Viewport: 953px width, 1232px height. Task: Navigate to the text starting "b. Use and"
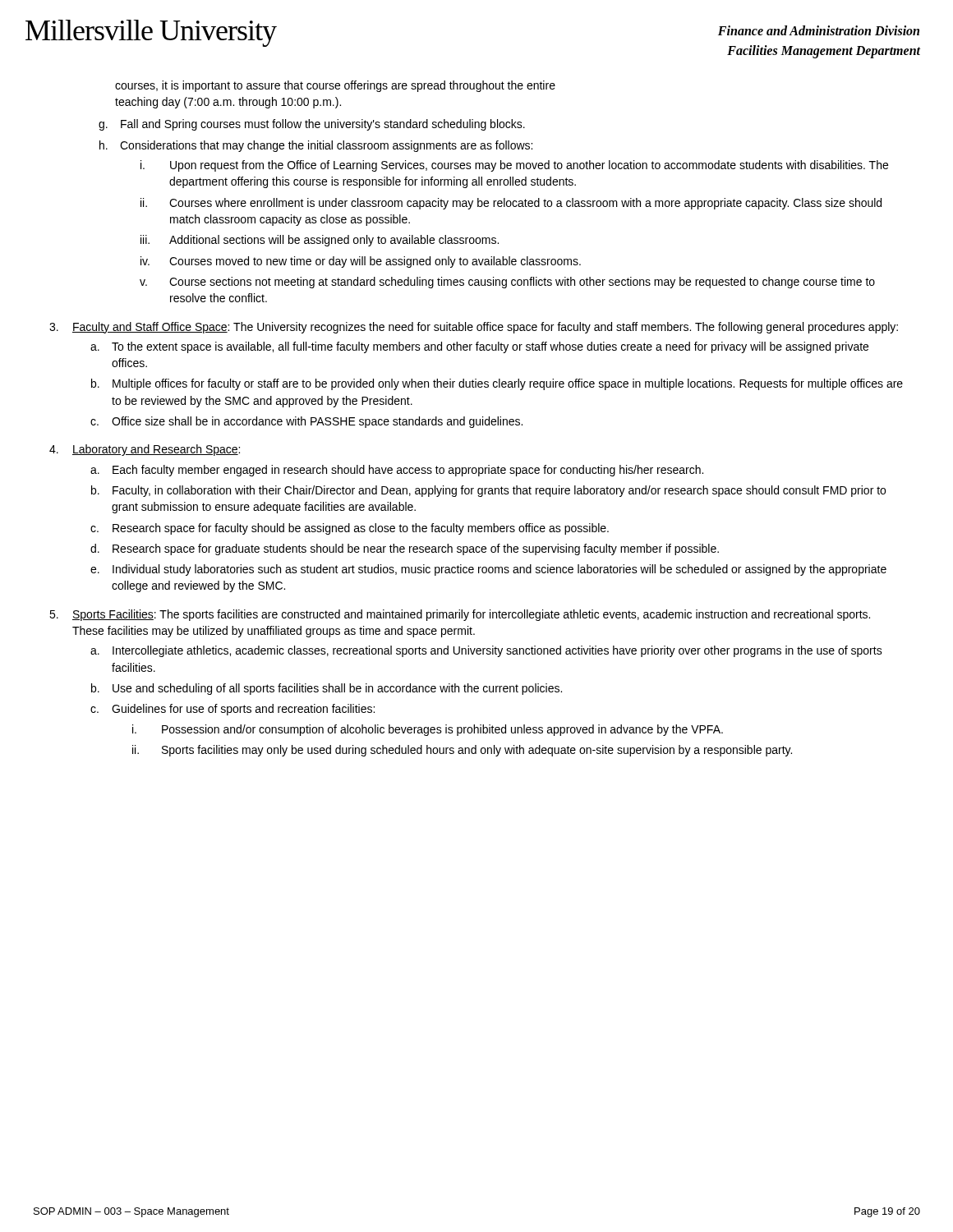pyautogui.click(x=327, y=688)
